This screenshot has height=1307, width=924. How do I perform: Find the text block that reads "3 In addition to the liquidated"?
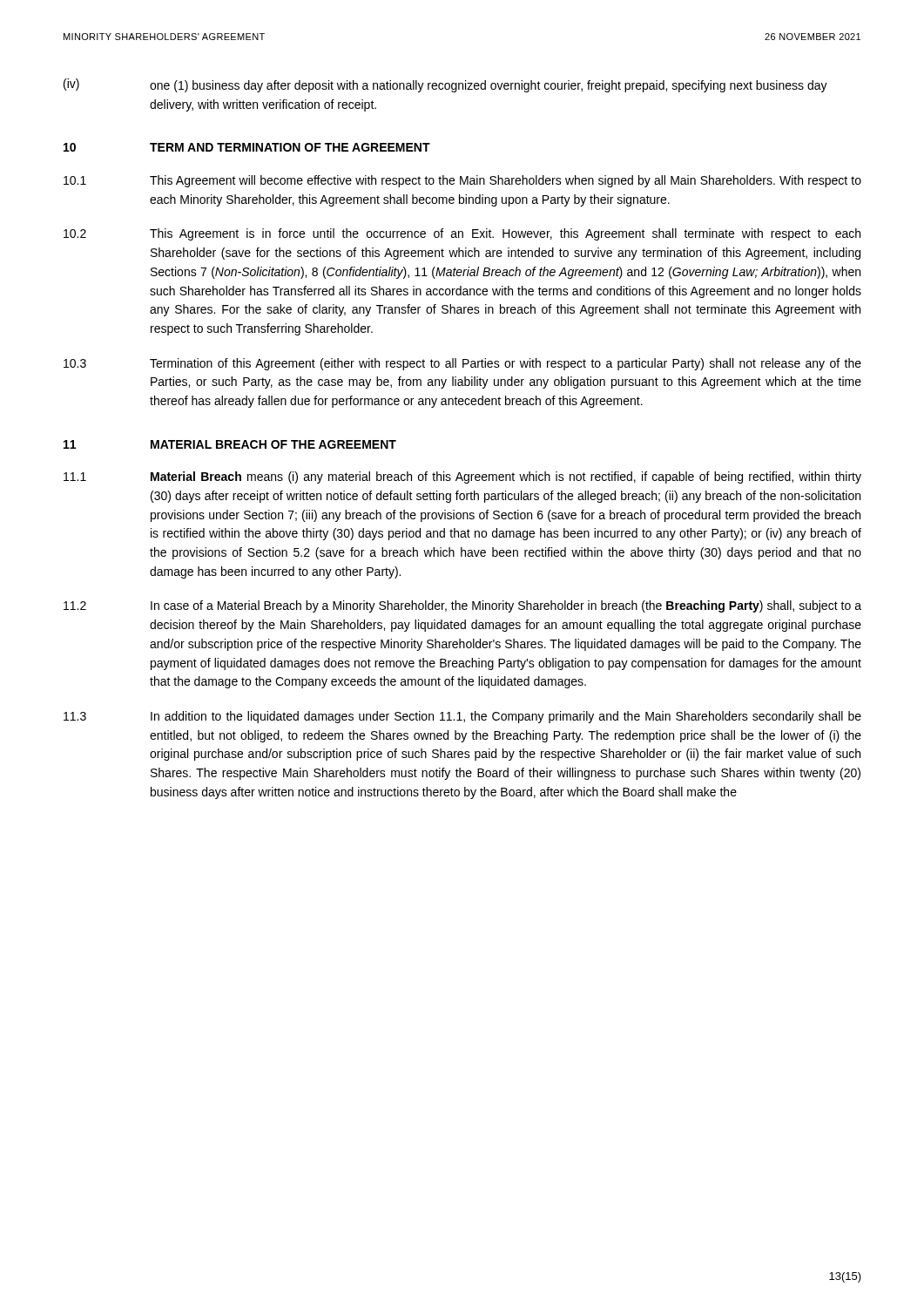(x=462, y=755)
